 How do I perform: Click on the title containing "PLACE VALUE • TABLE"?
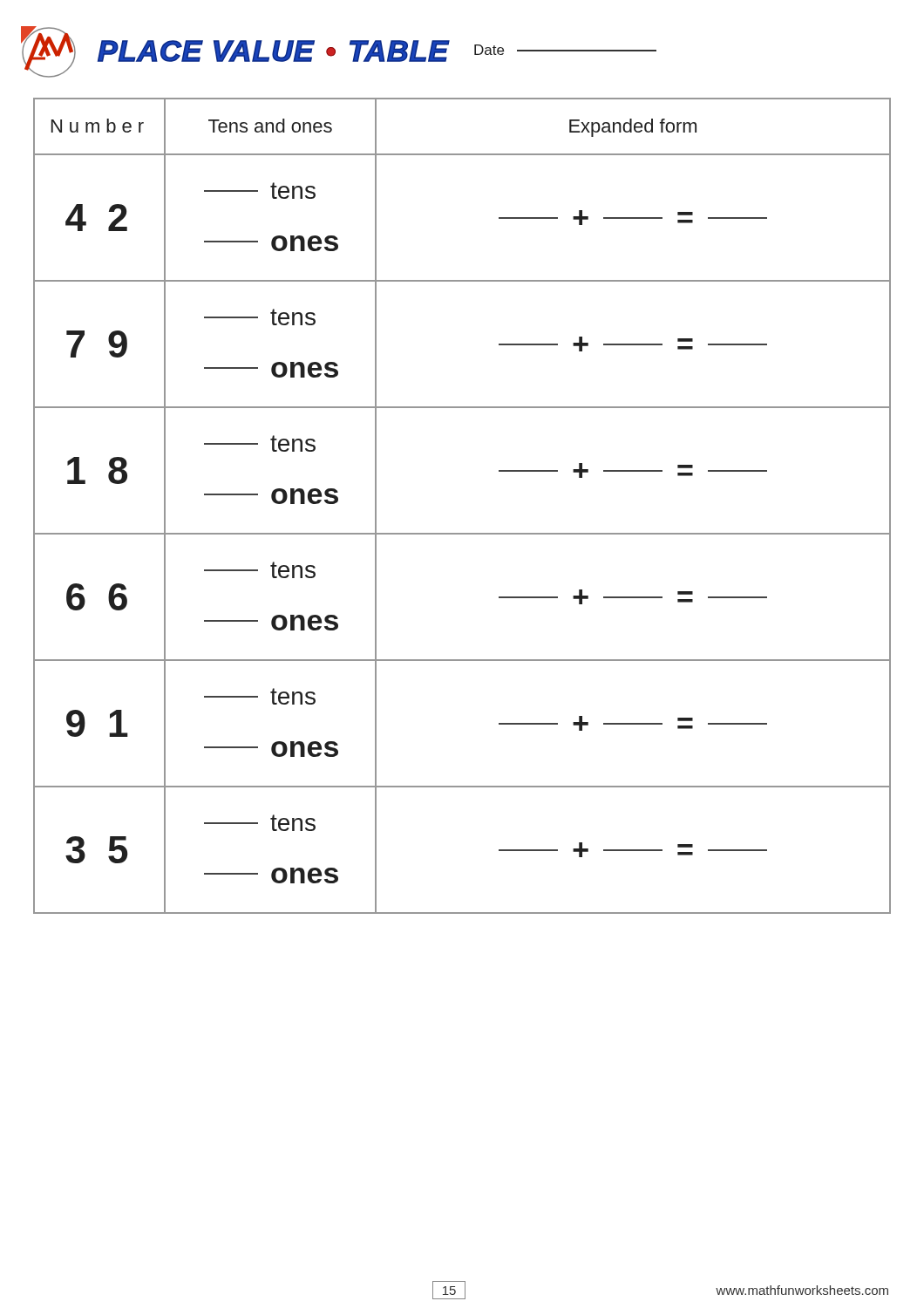click(x=273, y=50)
